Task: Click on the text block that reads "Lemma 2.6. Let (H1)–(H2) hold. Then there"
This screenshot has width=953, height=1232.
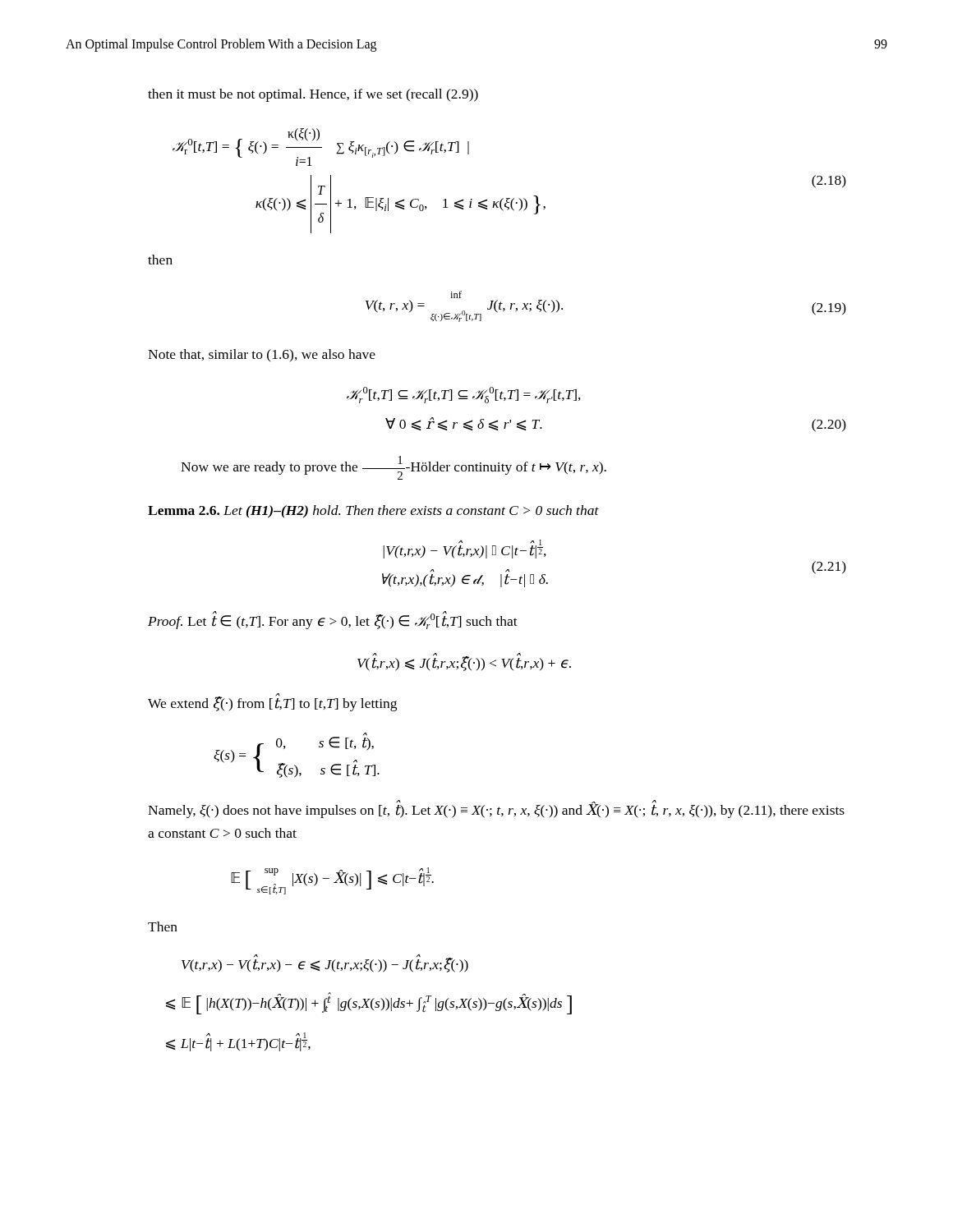Action: click(x=373, y=510)
